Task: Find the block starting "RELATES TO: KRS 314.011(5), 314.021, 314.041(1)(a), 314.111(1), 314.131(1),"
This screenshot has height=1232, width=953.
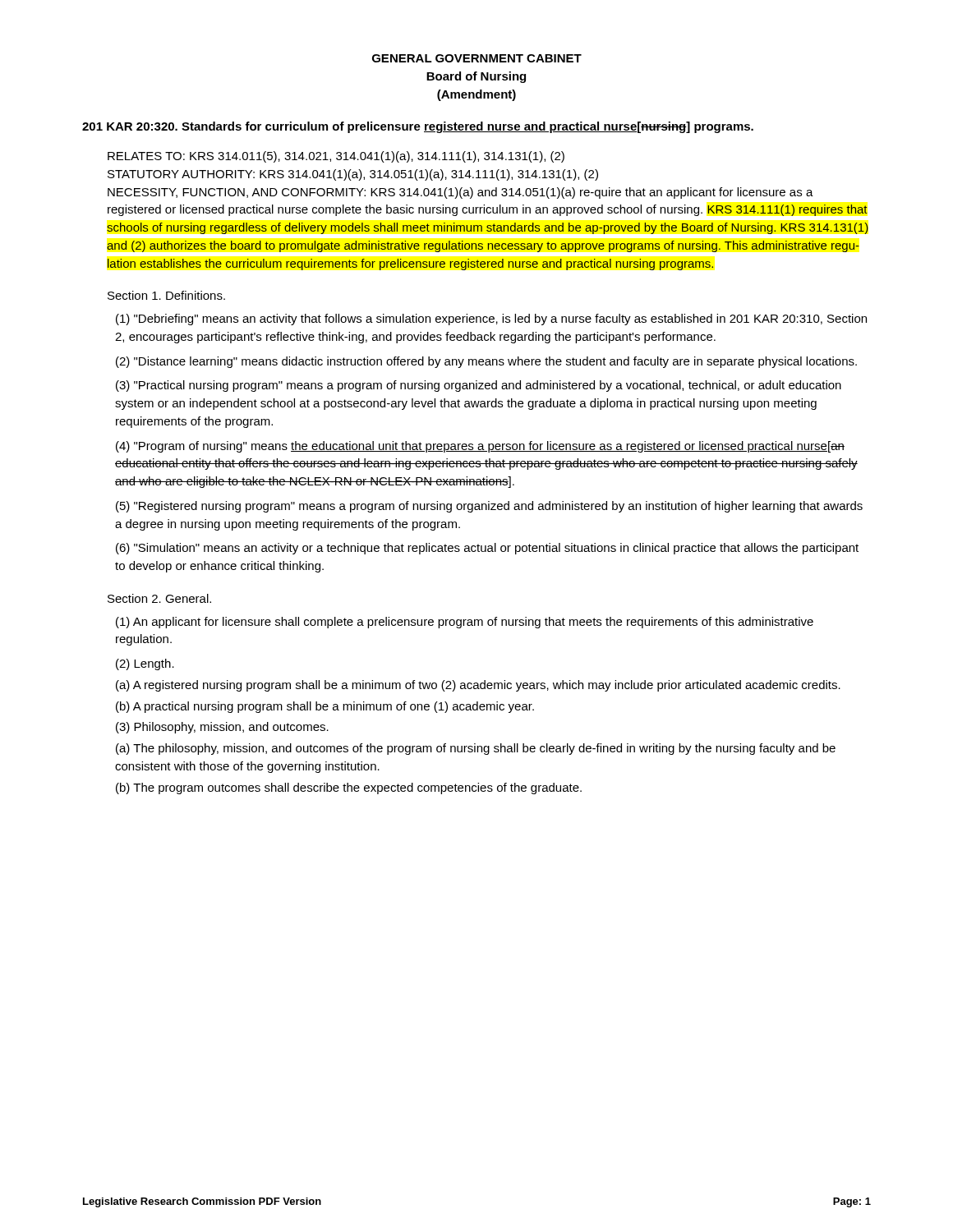Action: point(489,210)
